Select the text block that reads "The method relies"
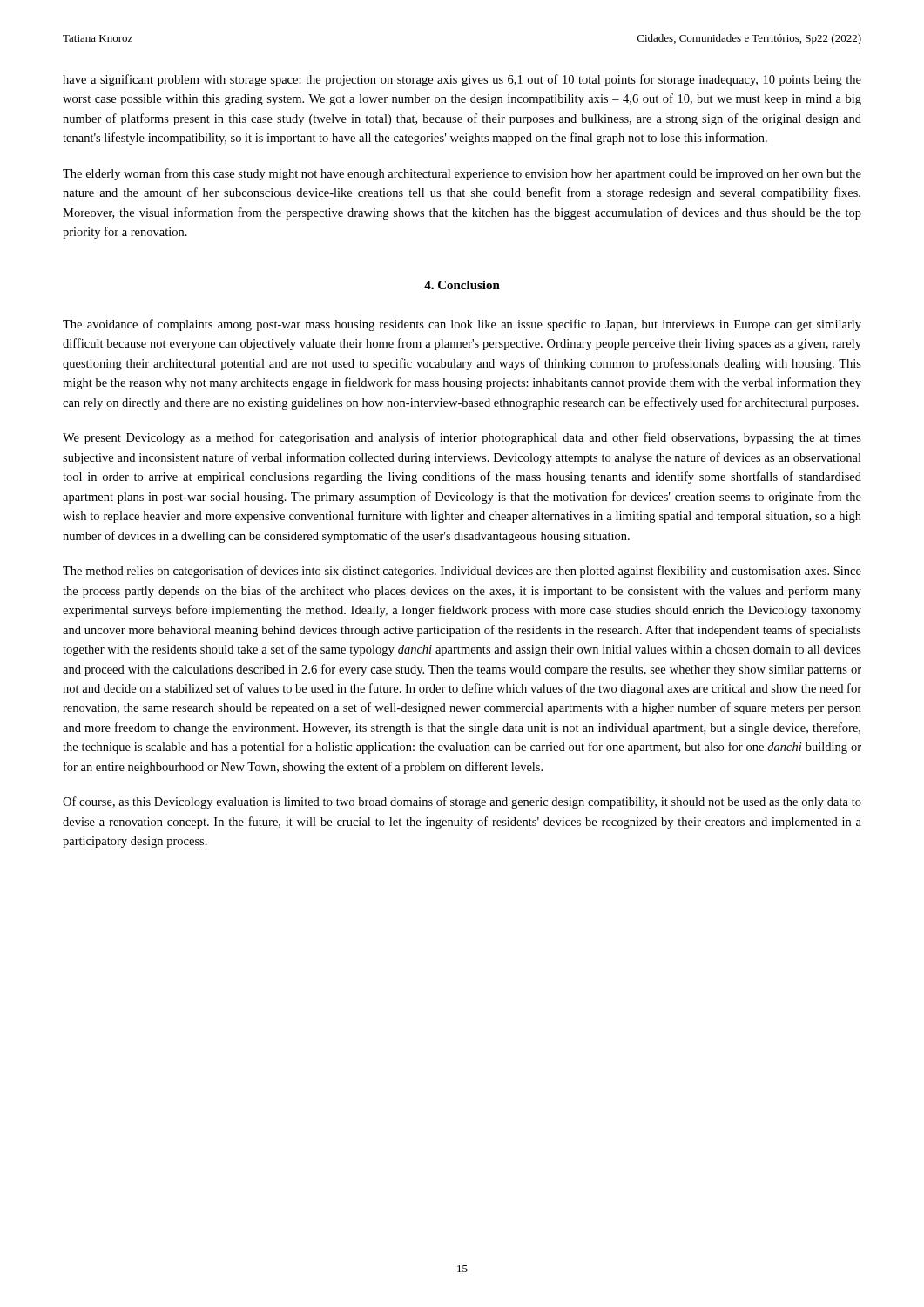Viewport: 924px width, 1307px height. [462, 669]
